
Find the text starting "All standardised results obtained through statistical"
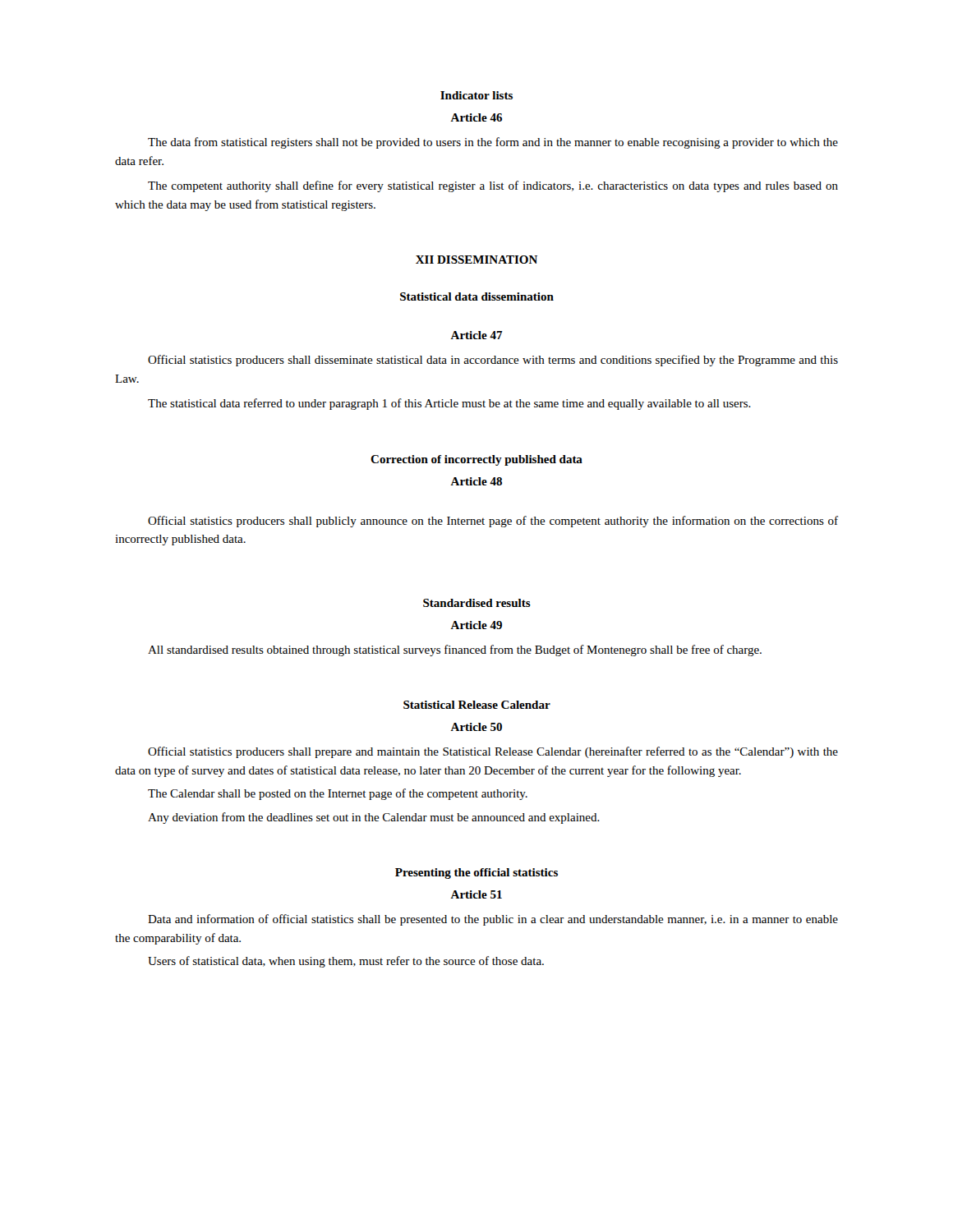[x=455, y=649]
